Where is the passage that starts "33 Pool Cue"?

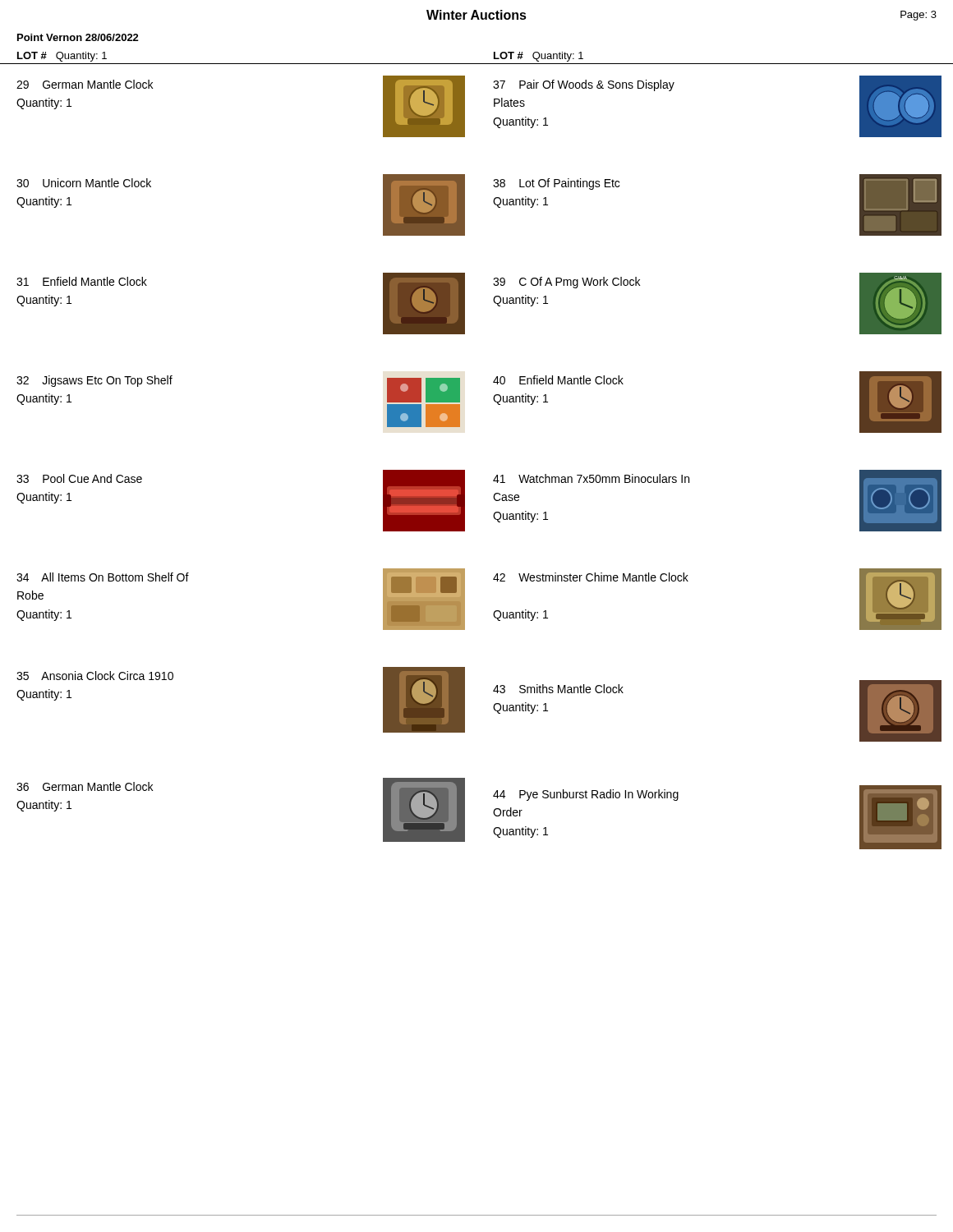71,501
